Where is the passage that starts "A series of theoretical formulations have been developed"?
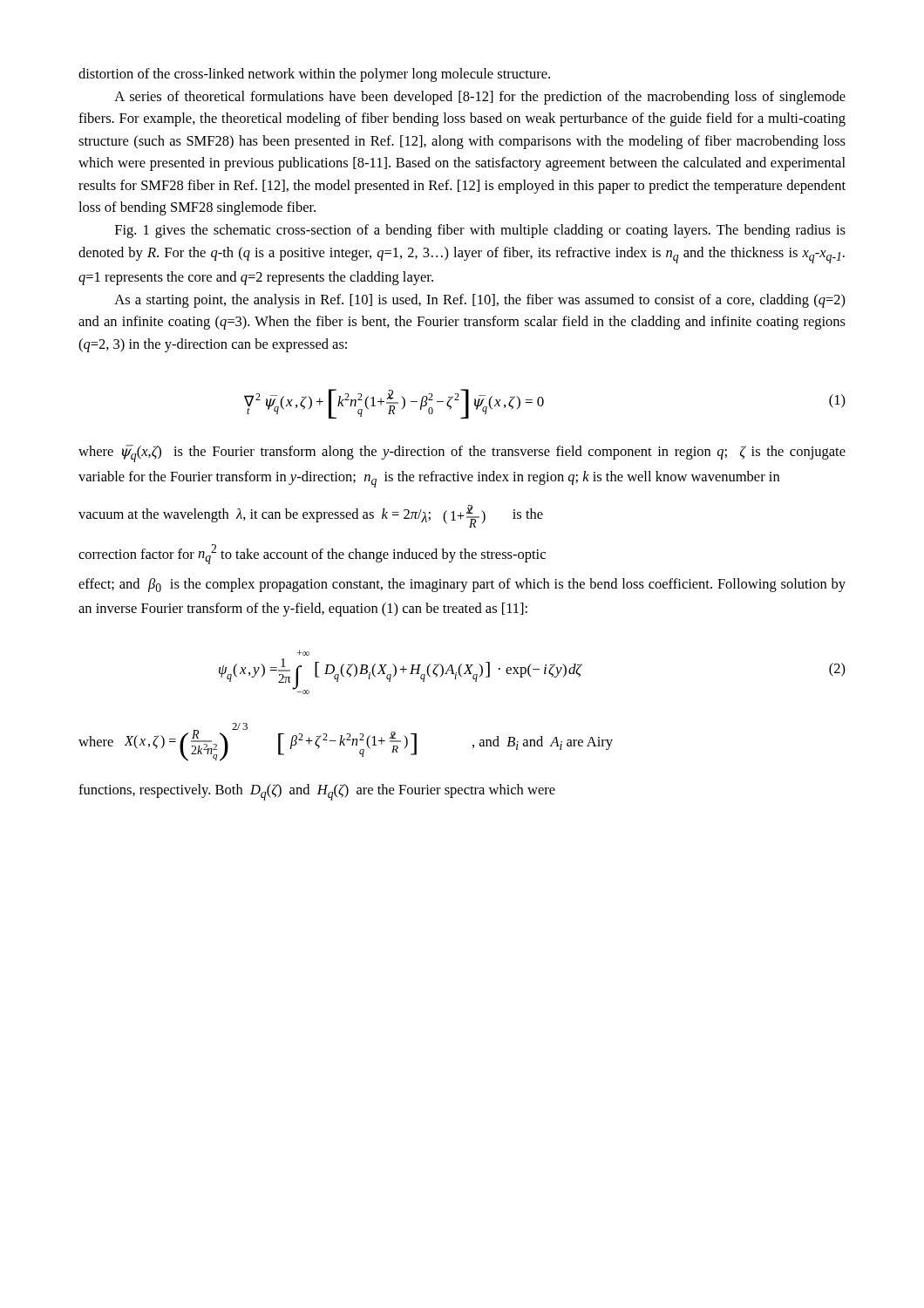Screen dimensions: 1308x924 click(x=462, y=152)
